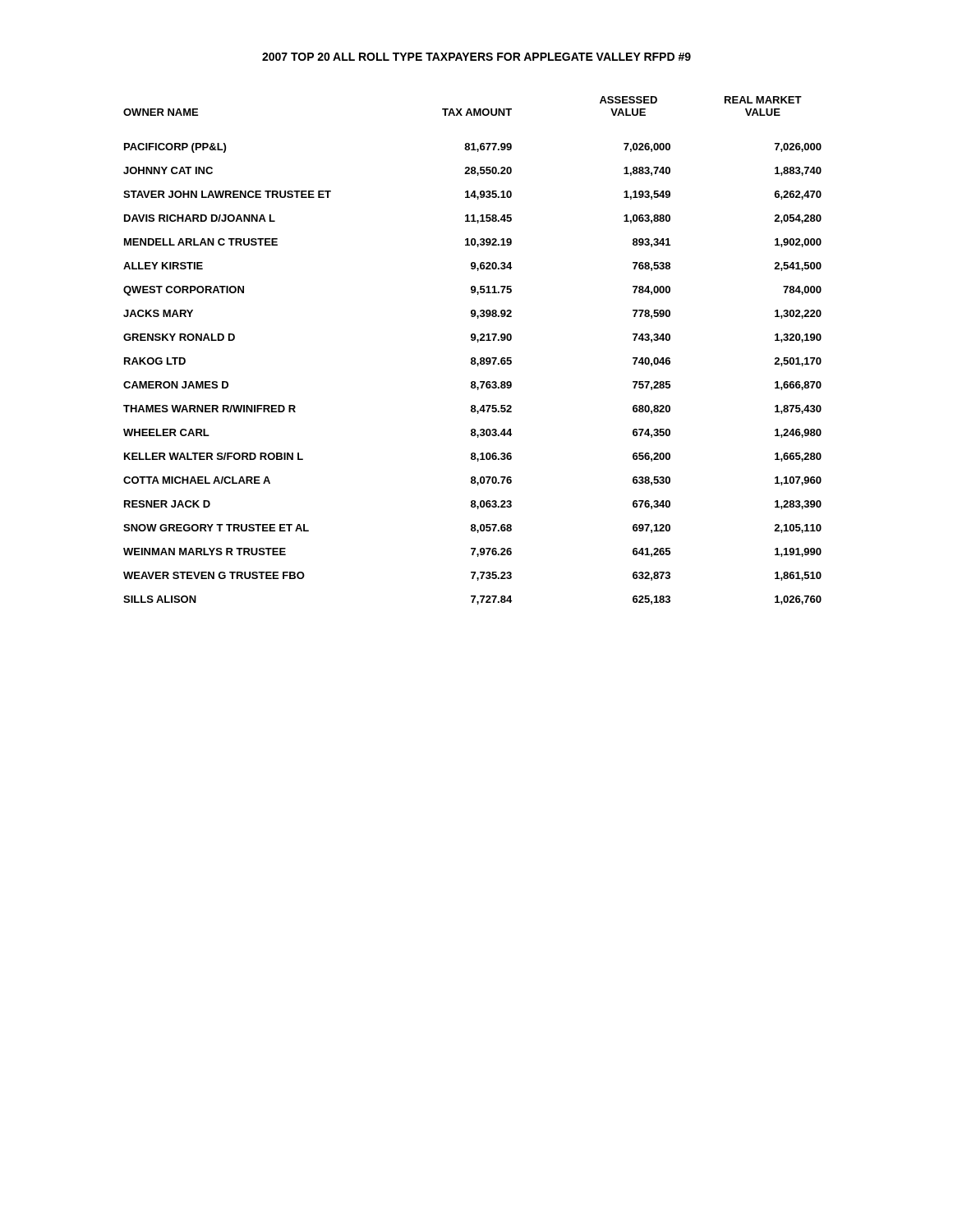Point to the element starting "2007 TOP 20"
953x1232 pixels.
click(476, 57)
